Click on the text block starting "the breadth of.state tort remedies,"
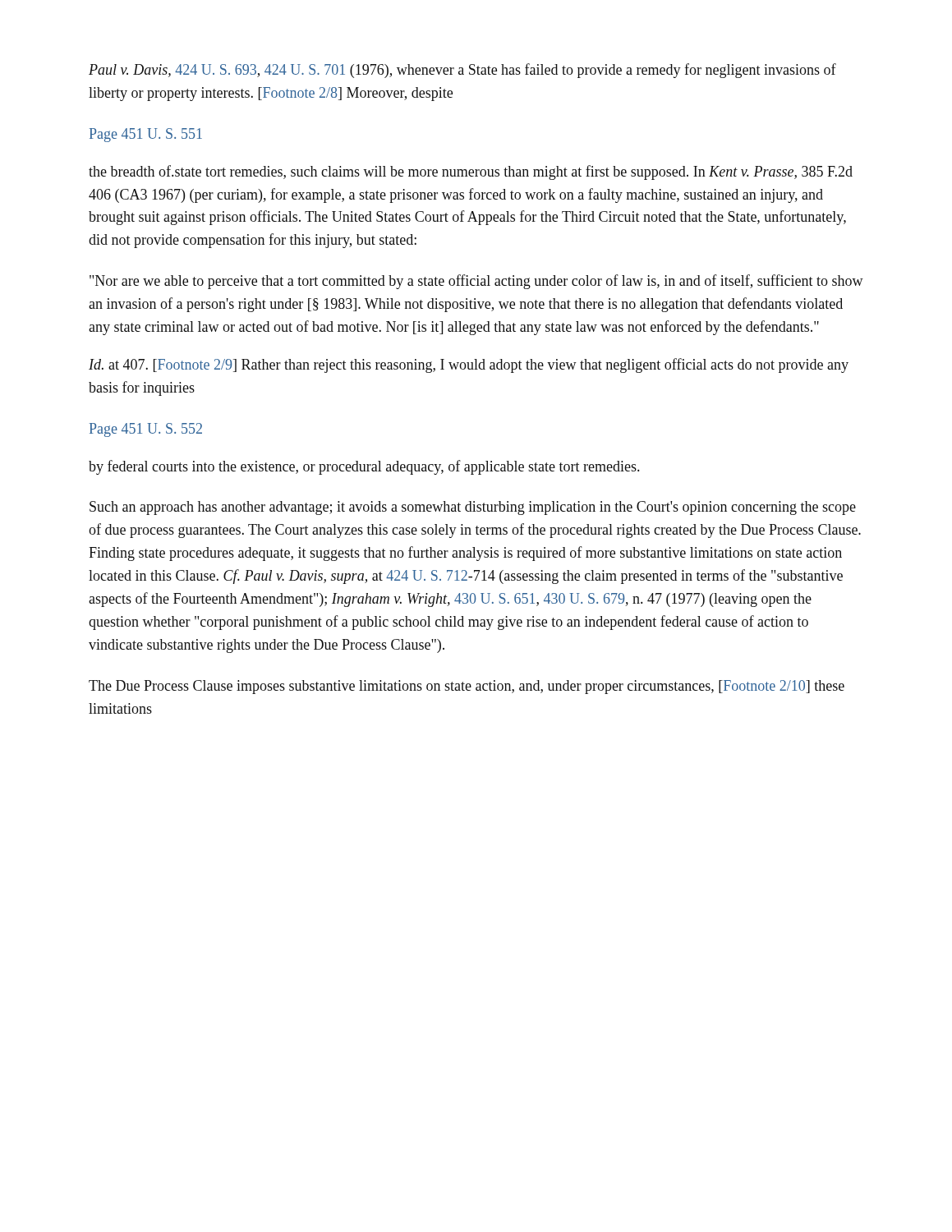This screenshot has height=1232, width=952. (471, 206)
